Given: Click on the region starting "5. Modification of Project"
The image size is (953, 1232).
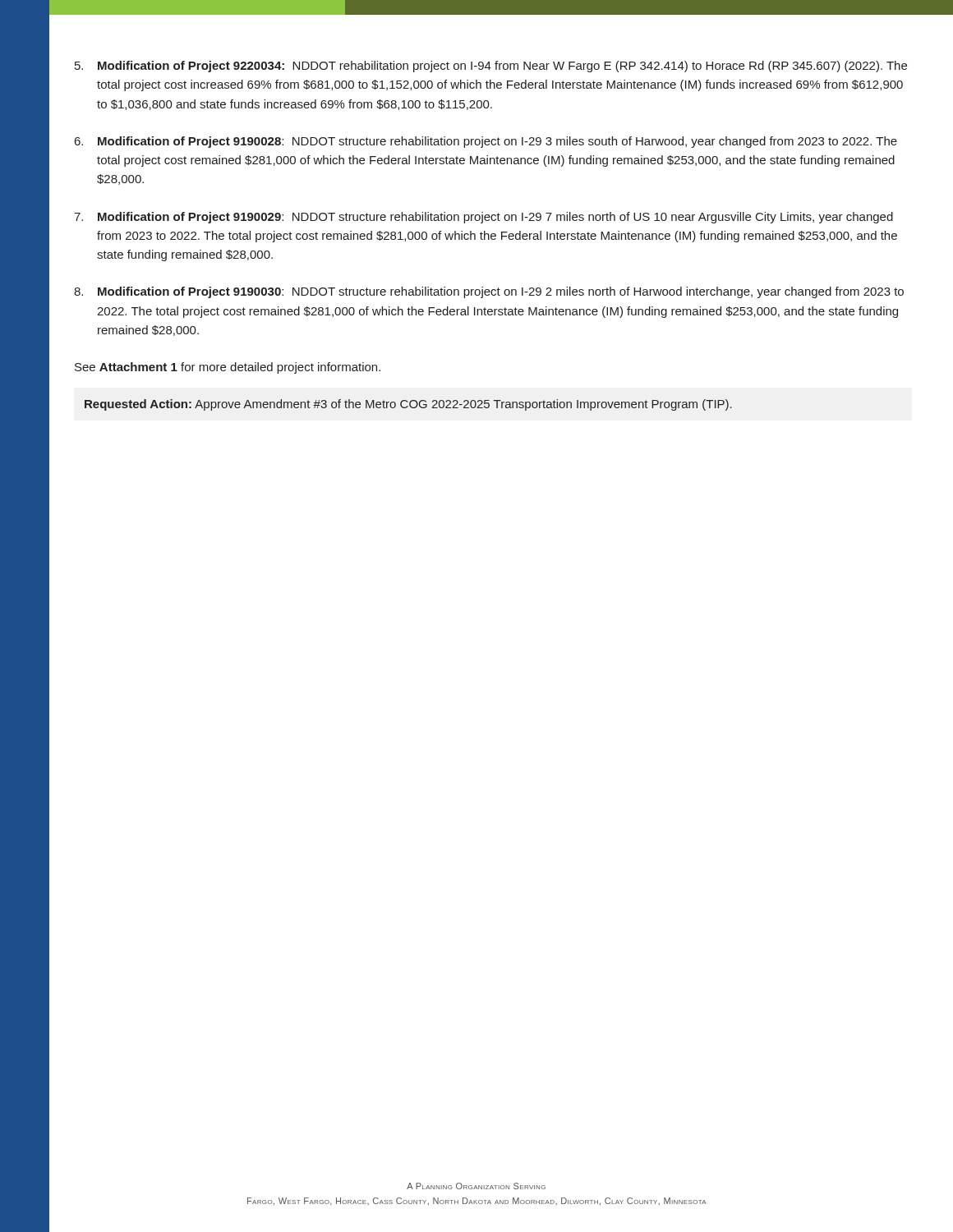Looking at the screenshot, I should 493,84.
